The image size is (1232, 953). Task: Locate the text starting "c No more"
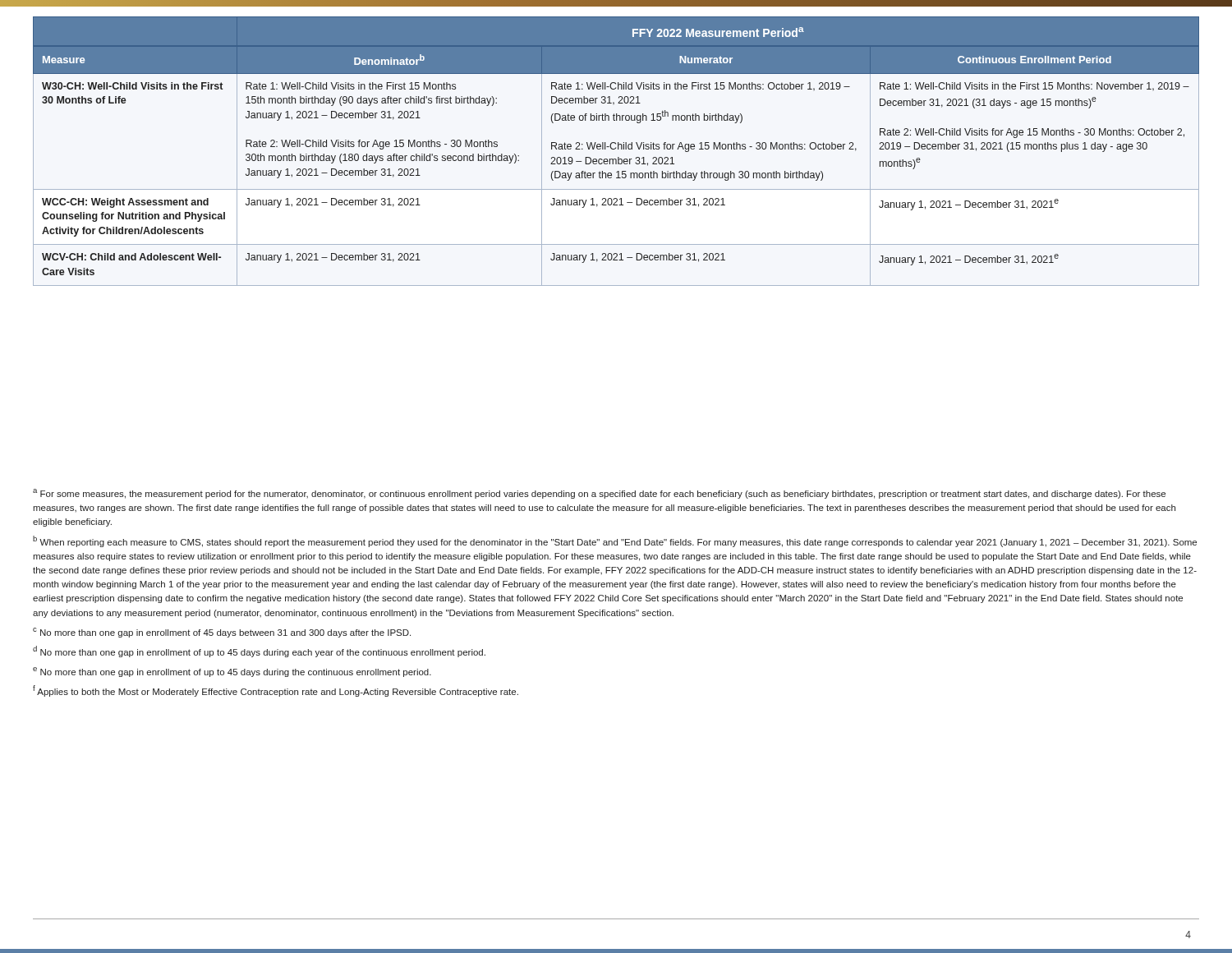(x=222, y=631)
